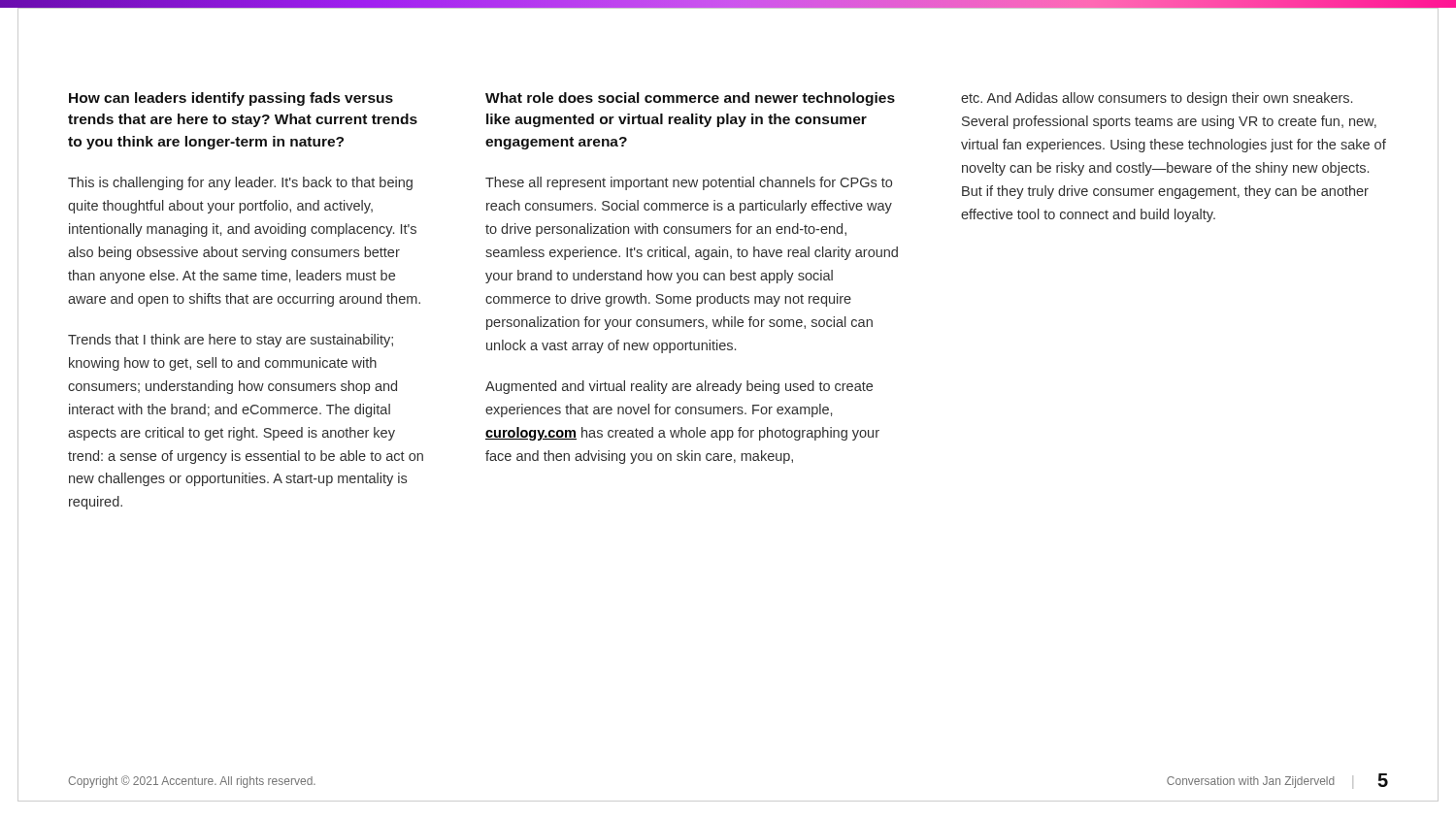Viewport: 1456px width, 819px height.
Task: Click the section header that begins "How can leaders identify passing fads versus trends"
Action: click(x=243, y=119)
